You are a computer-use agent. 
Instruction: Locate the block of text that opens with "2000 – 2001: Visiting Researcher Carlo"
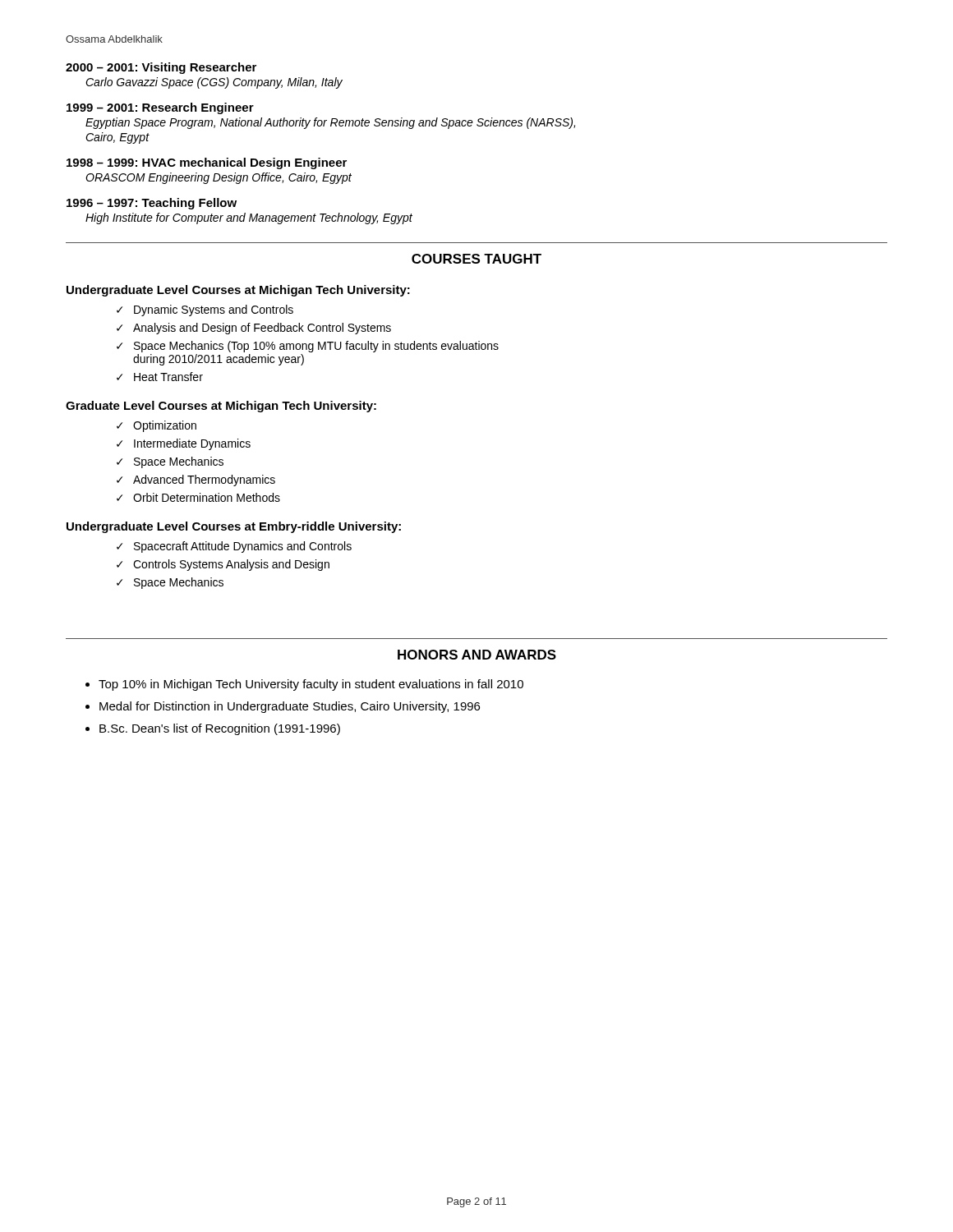point(161,68)
